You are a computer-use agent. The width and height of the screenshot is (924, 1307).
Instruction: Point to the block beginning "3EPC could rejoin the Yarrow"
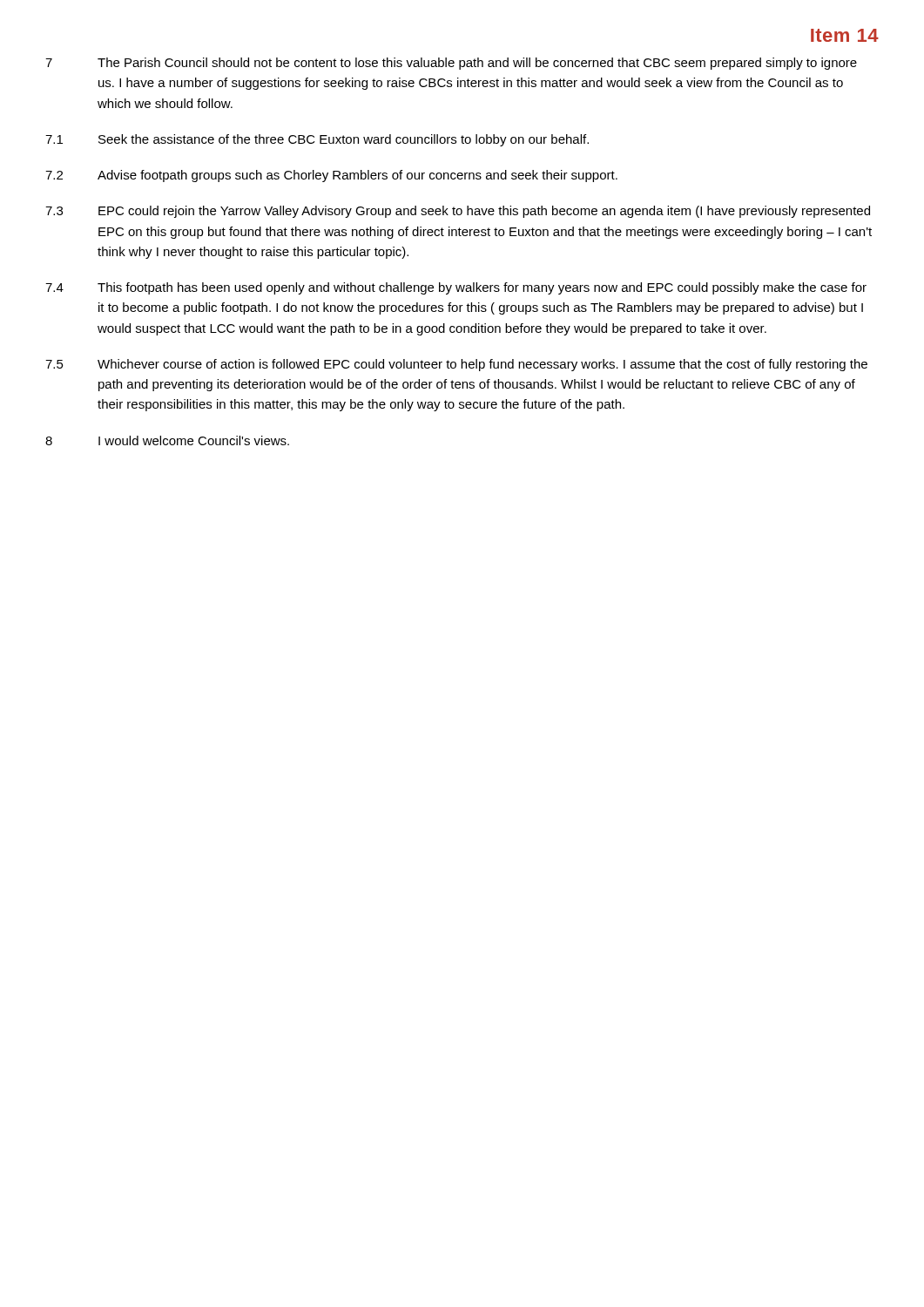click(460, 231)
